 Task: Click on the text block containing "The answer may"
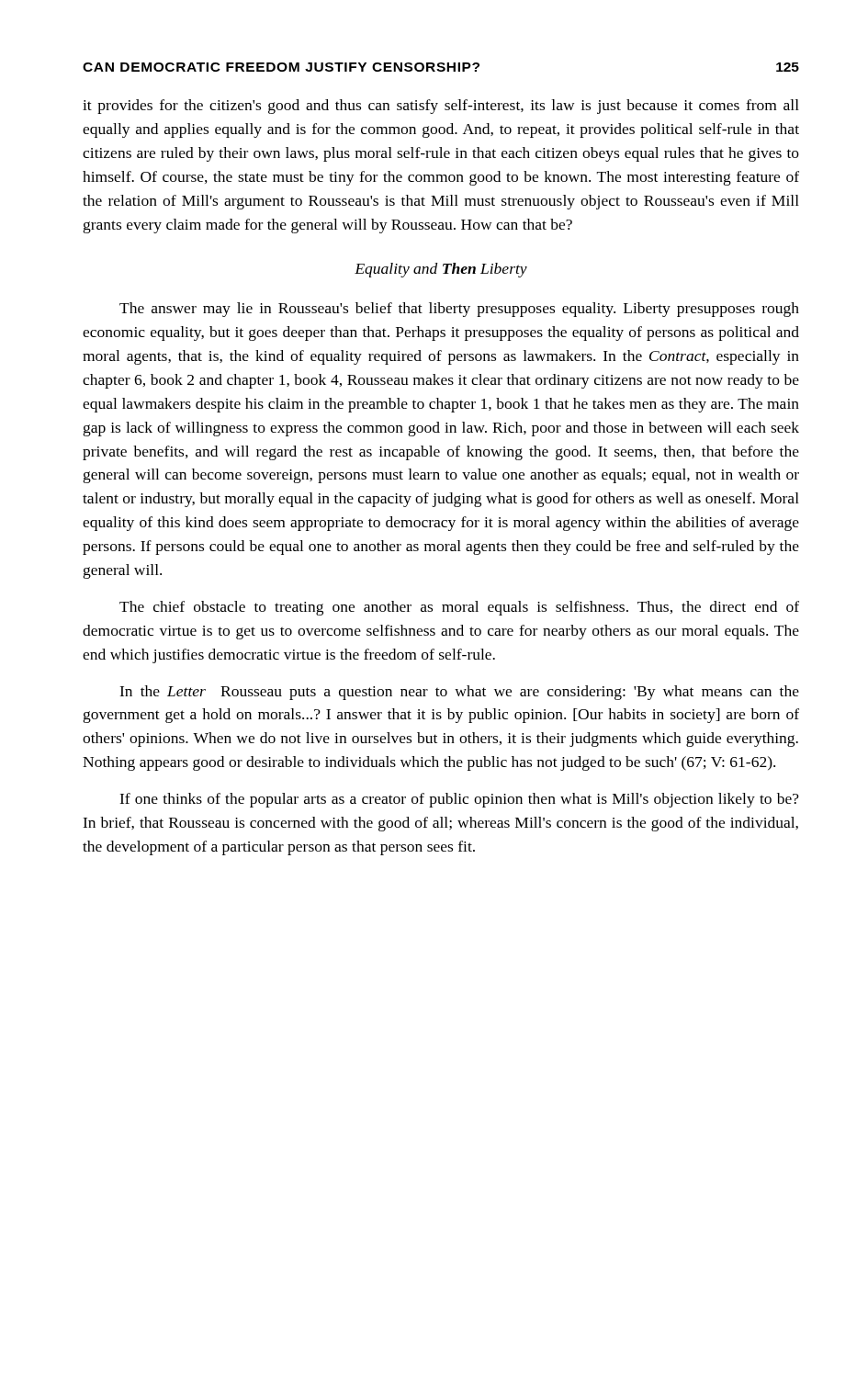point(459,310)
